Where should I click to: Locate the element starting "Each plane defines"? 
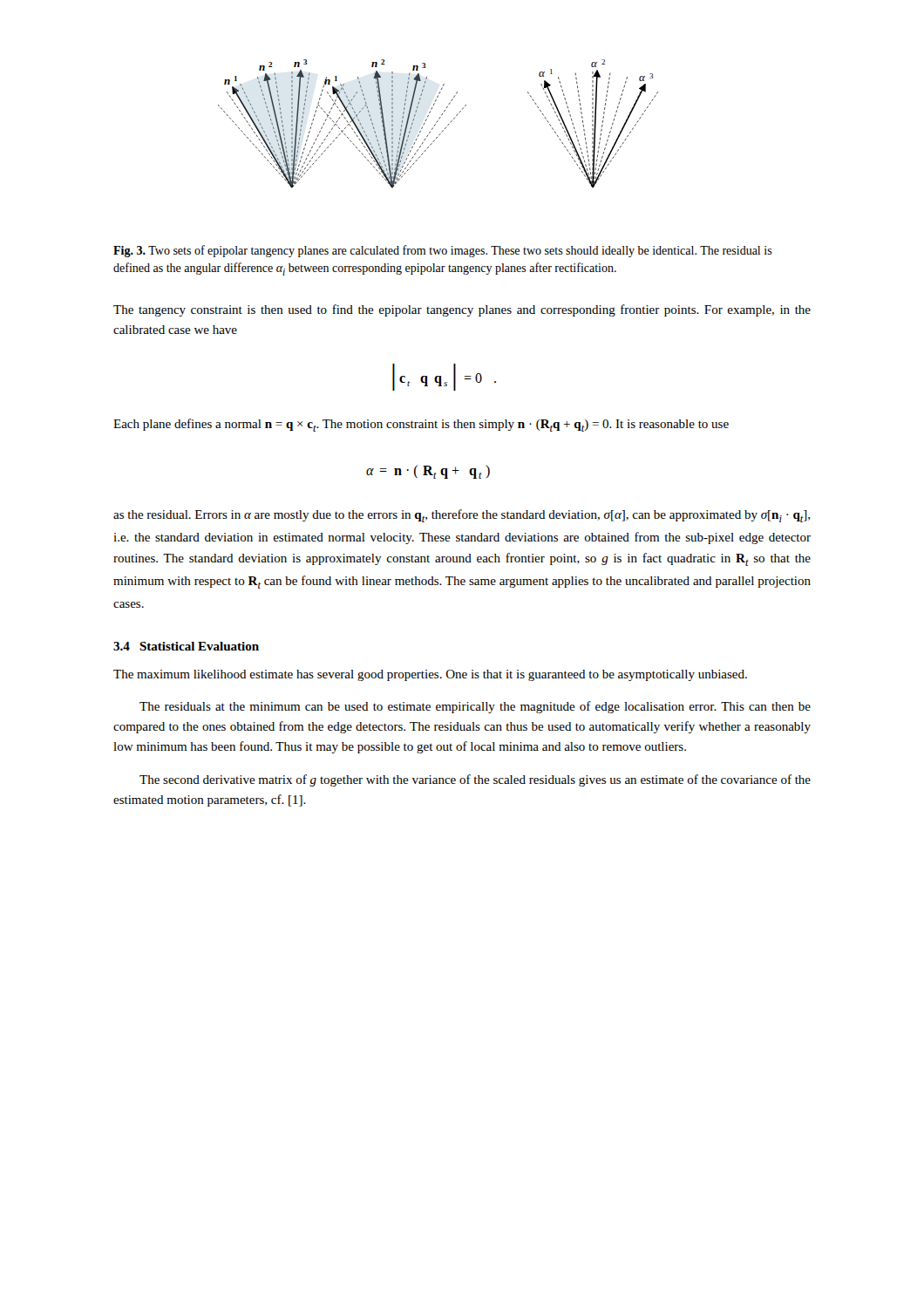pos(421,425)
